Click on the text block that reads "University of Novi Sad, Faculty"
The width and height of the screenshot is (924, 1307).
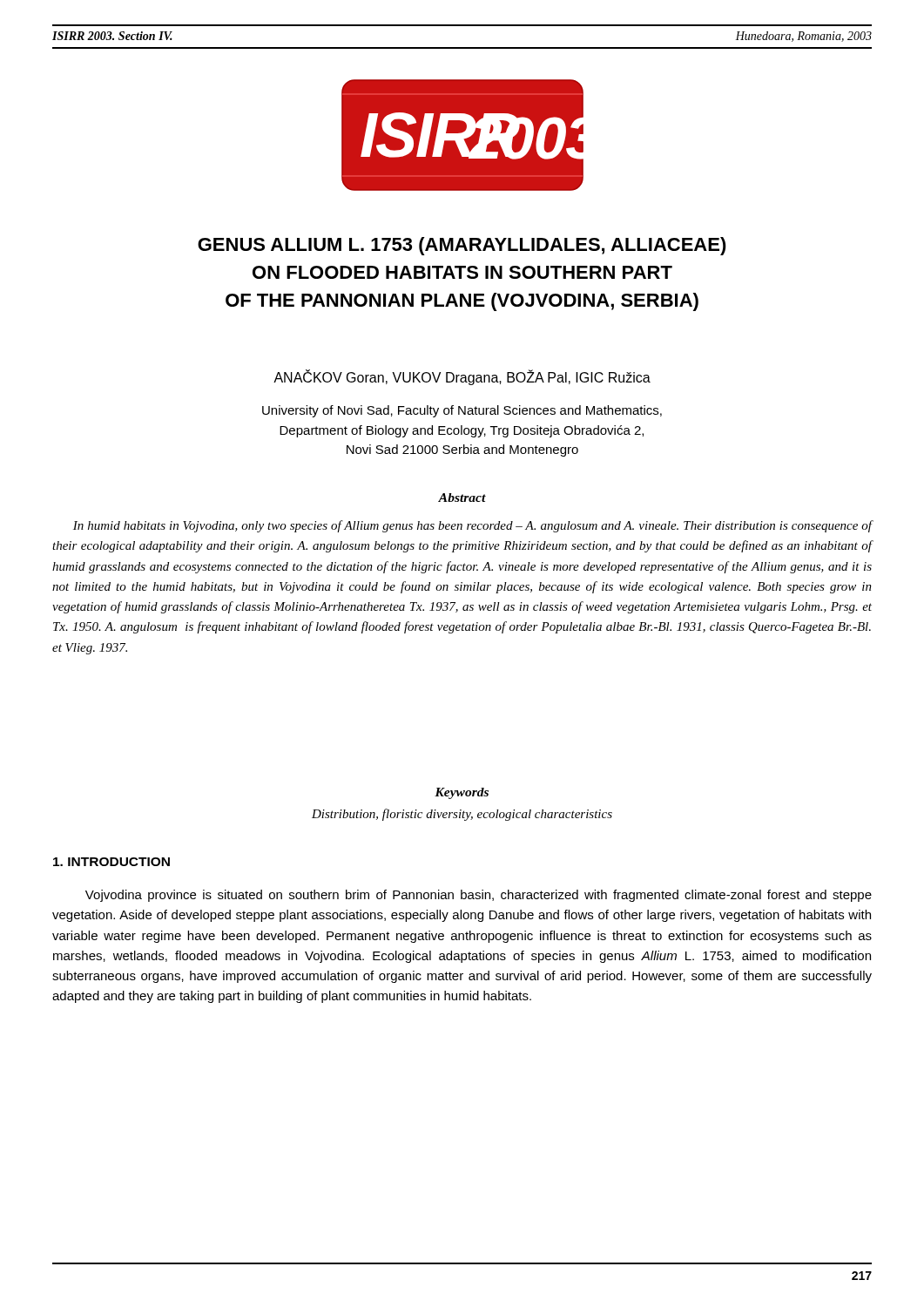click(x=462, y=430)
